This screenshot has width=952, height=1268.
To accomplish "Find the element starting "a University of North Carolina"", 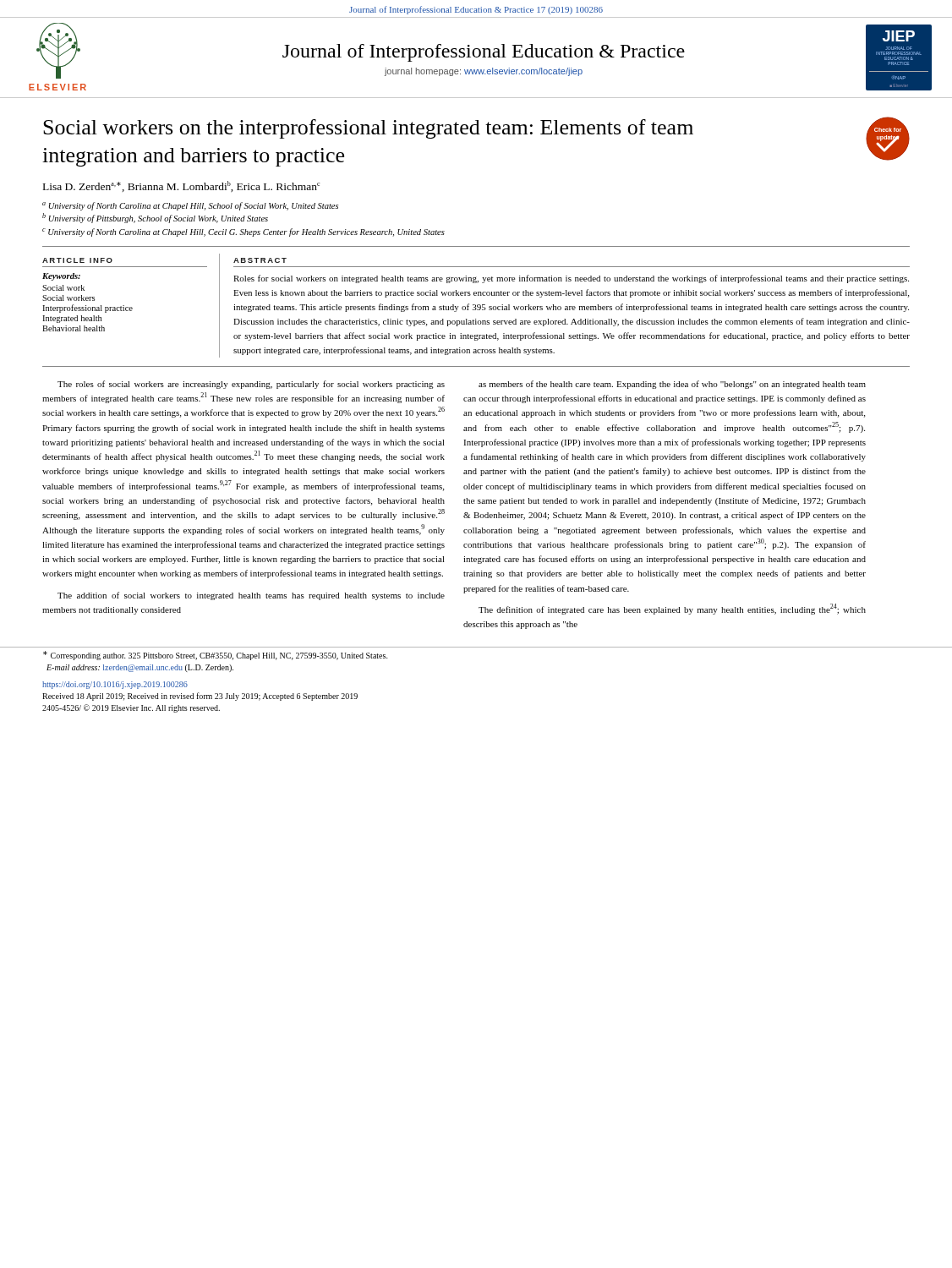I will click(190, 205).
